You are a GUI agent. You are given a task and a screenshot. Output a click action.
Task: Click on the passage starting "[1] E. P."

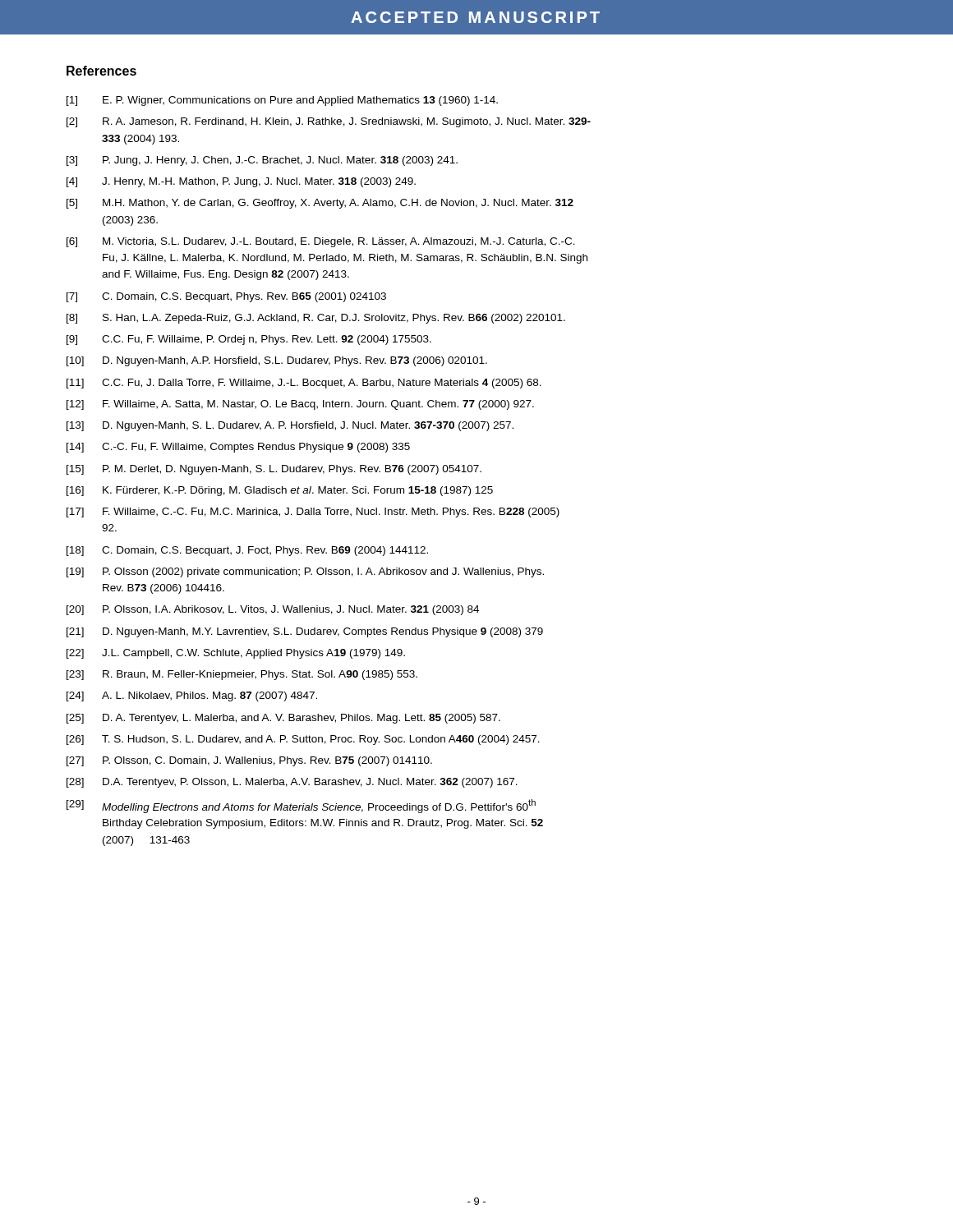coord(476,100)
